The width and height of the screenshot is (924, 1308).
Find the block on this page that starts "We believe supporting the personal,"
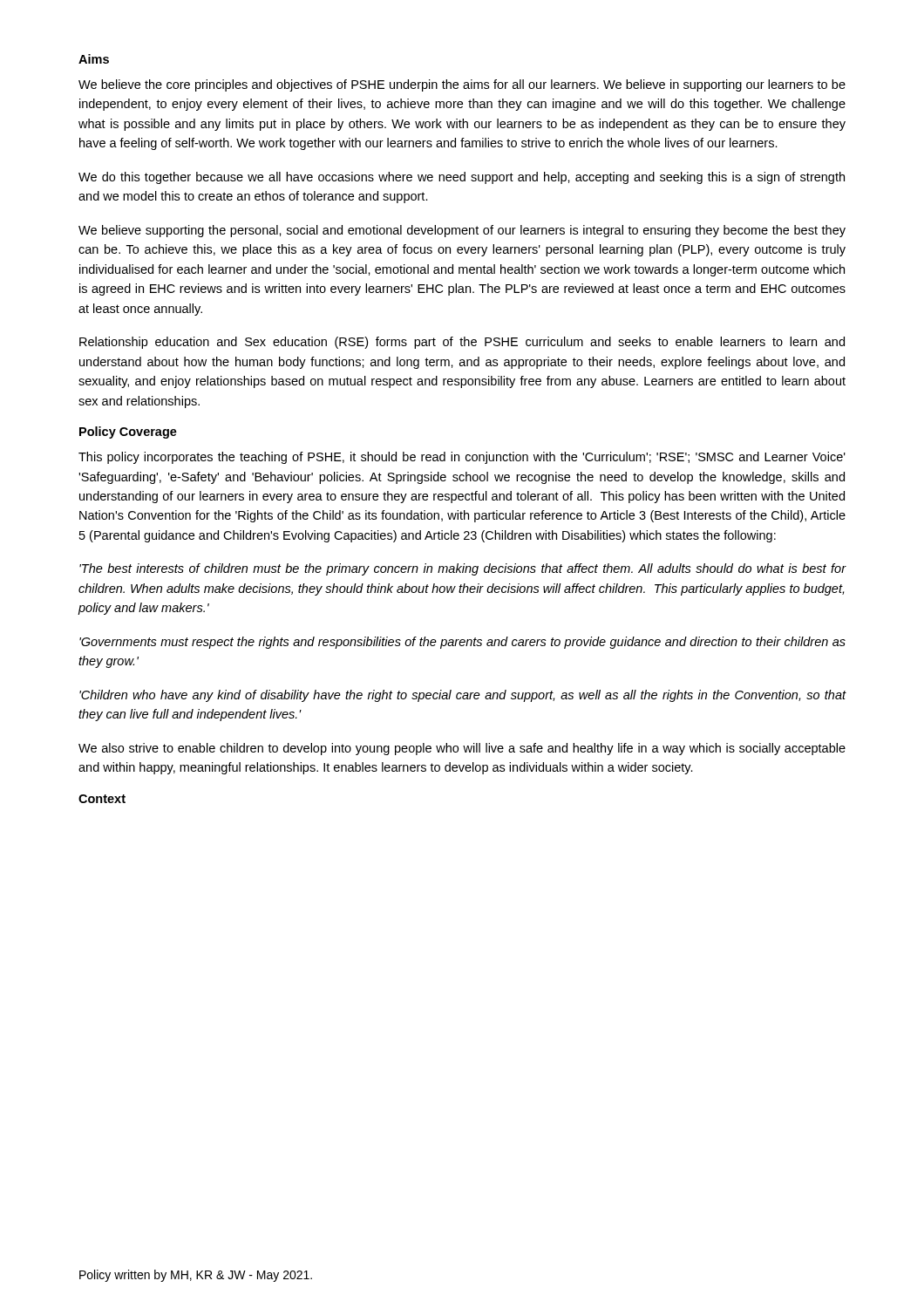pyautogui.click(x=462, y=269)
